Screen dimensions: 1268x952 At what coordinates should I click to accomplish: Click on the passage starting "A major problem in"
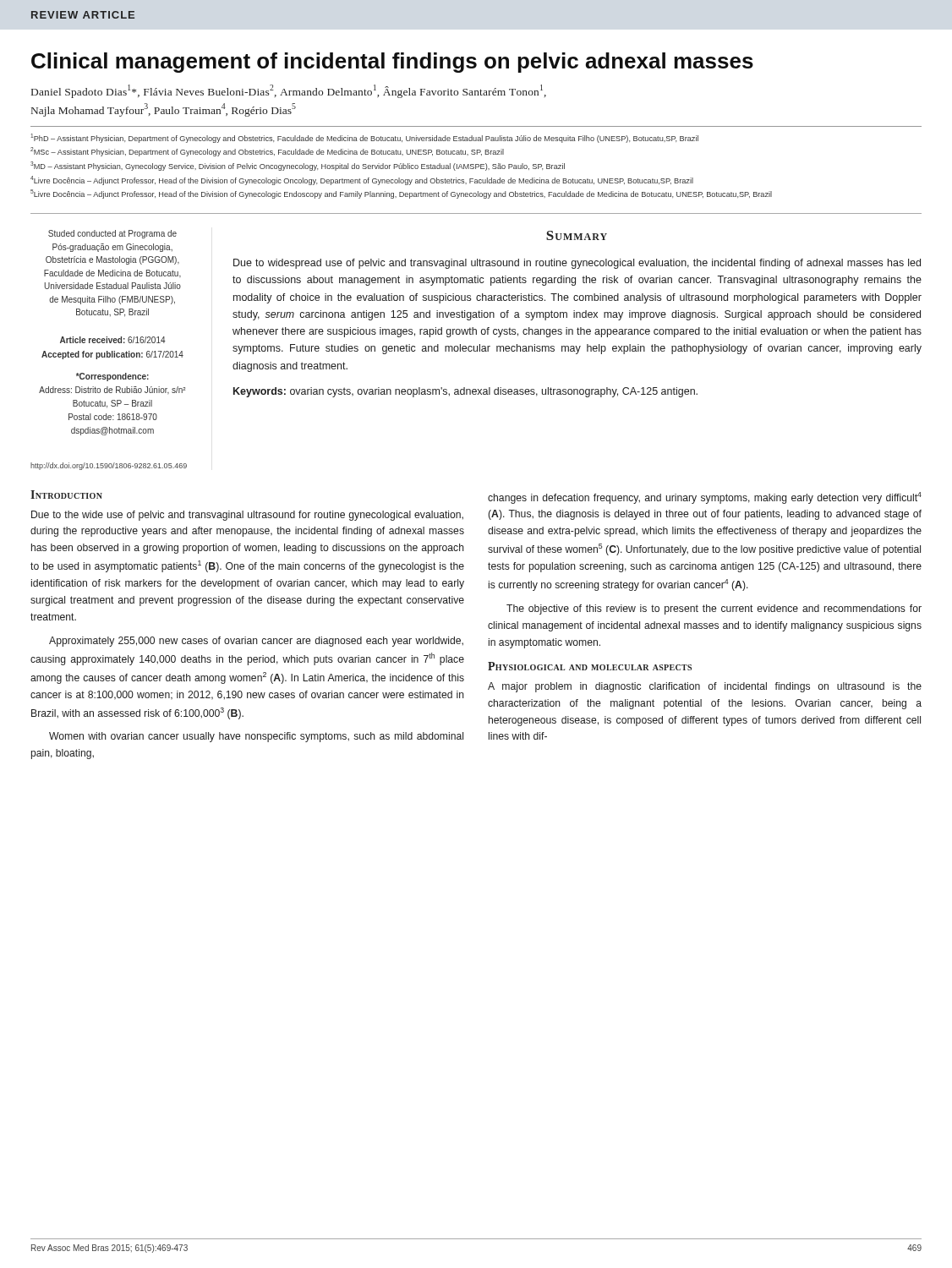click(705, 712)
